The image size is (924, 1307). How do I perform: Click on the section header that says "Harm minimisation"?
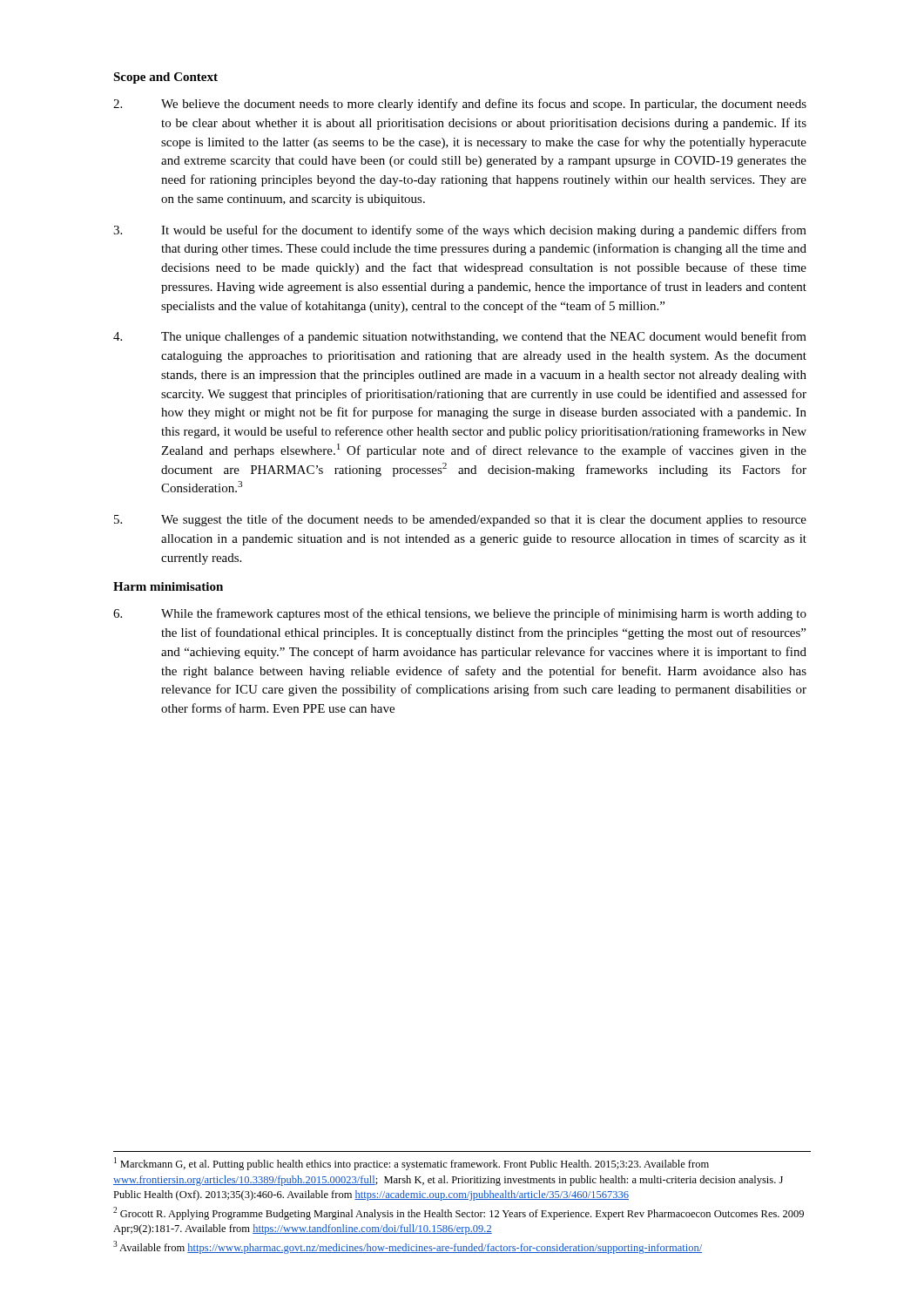click(168, 587)
